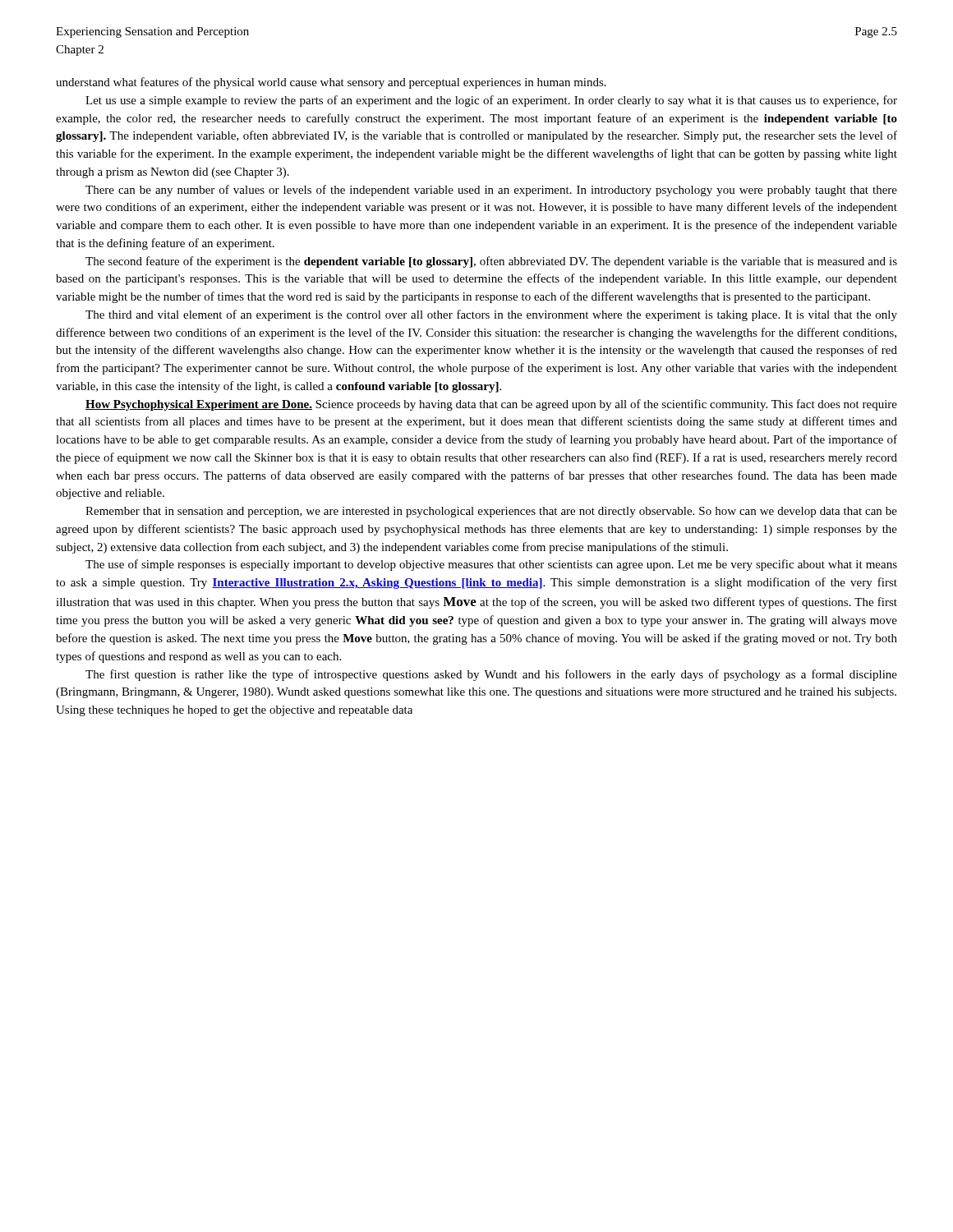Locate the region starting "The use of simple"
Image resolution: width=953 pixels, height=1232 pixels.
pyautogui.click(x=476, y=611)
